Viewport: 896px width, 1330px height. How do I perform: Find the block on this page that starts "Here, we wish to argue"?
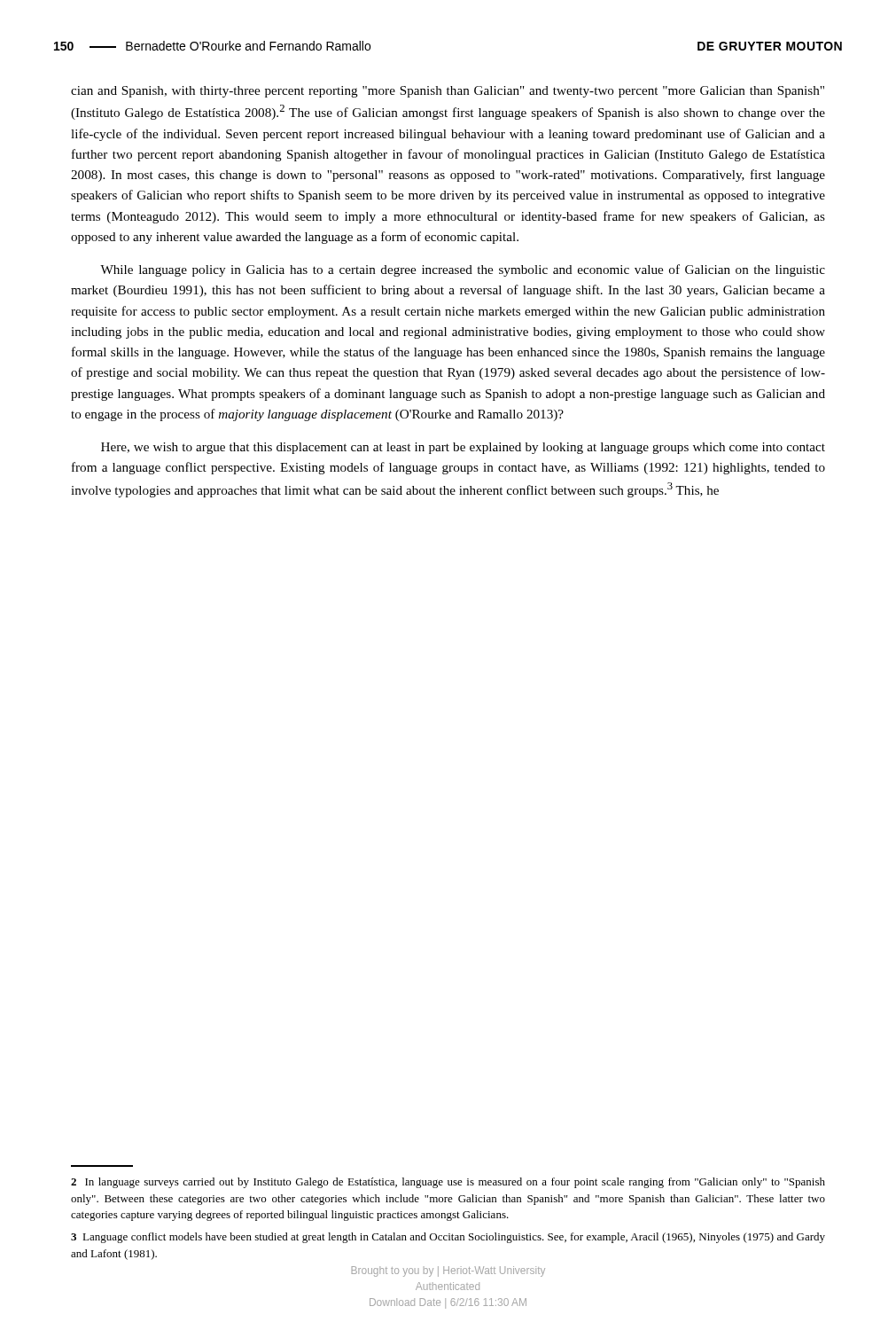point(448,468)
